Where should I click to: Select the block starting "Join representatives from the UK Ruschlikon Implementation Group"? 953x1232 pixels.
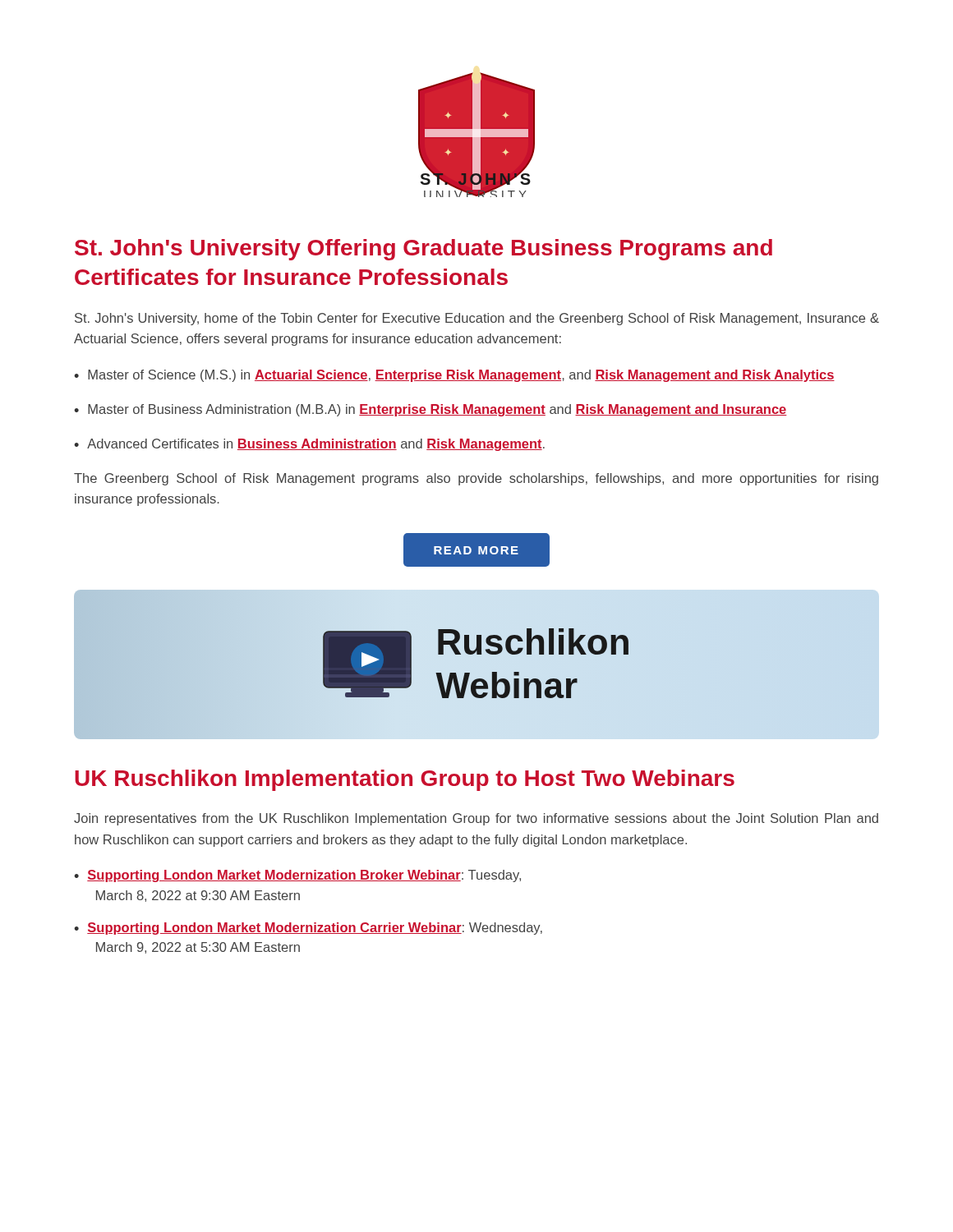(476, 829)
